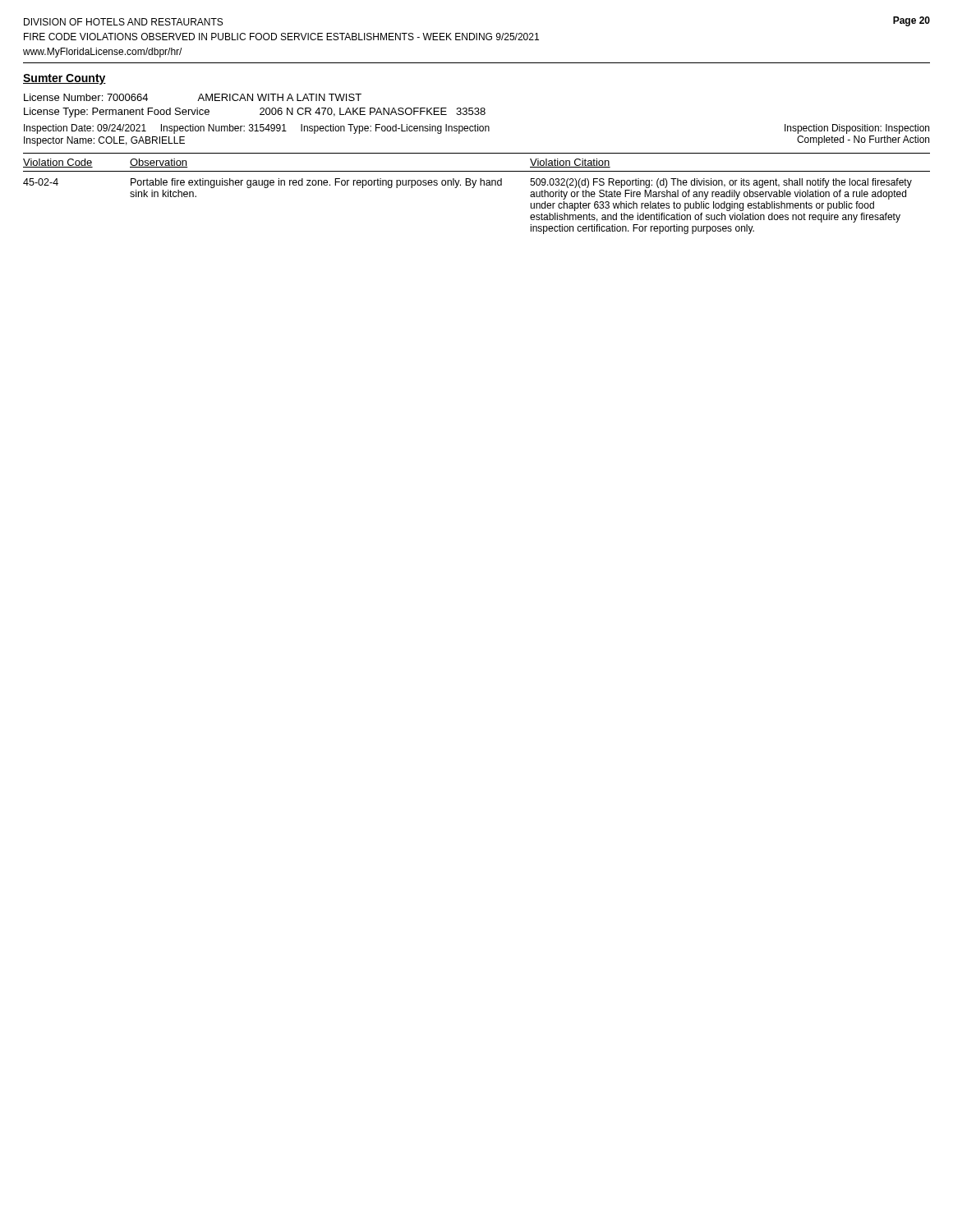The image size is (953, 1232).
Task: Select the element starting "License Number: 7000664 AMERICAN"
Action: click(476, 104)
